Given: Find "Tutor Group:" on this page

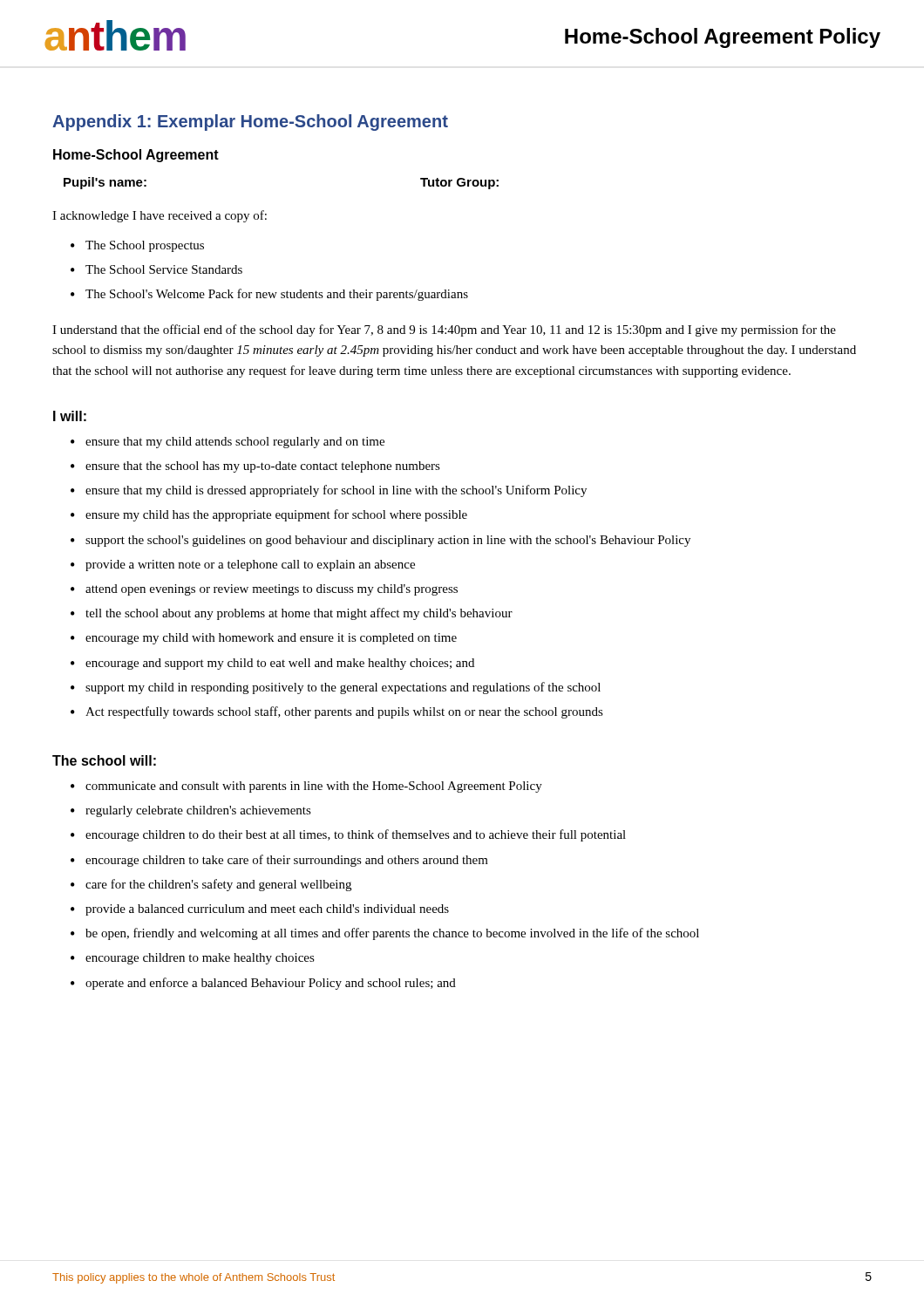Looking at the screenshot, I should coord(460,182).
